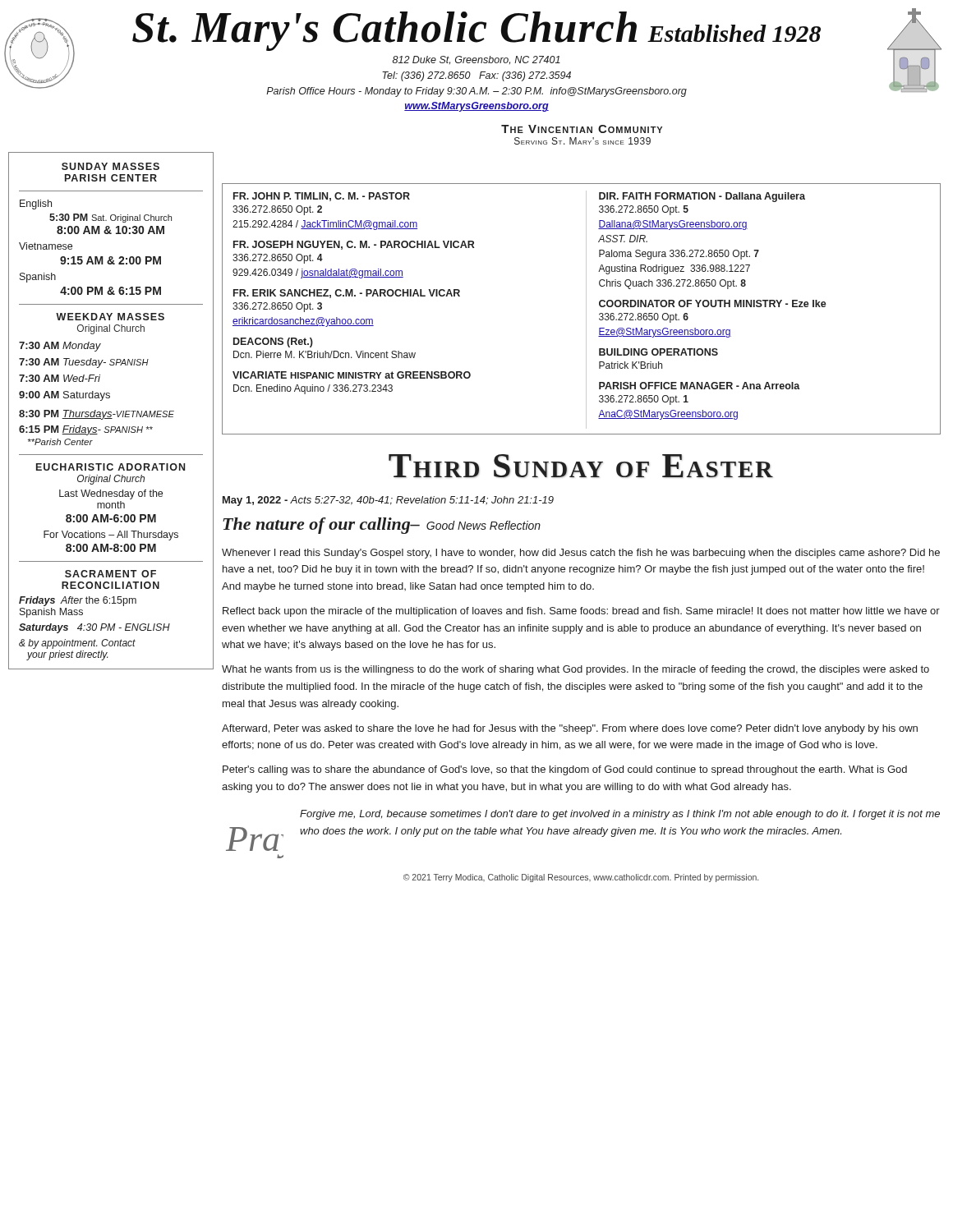Point to the text block starting "The Vincentian Community Serving St. Mary's since 1939"
This screenshot has height=1232, width=953.
tap(582, 134)
